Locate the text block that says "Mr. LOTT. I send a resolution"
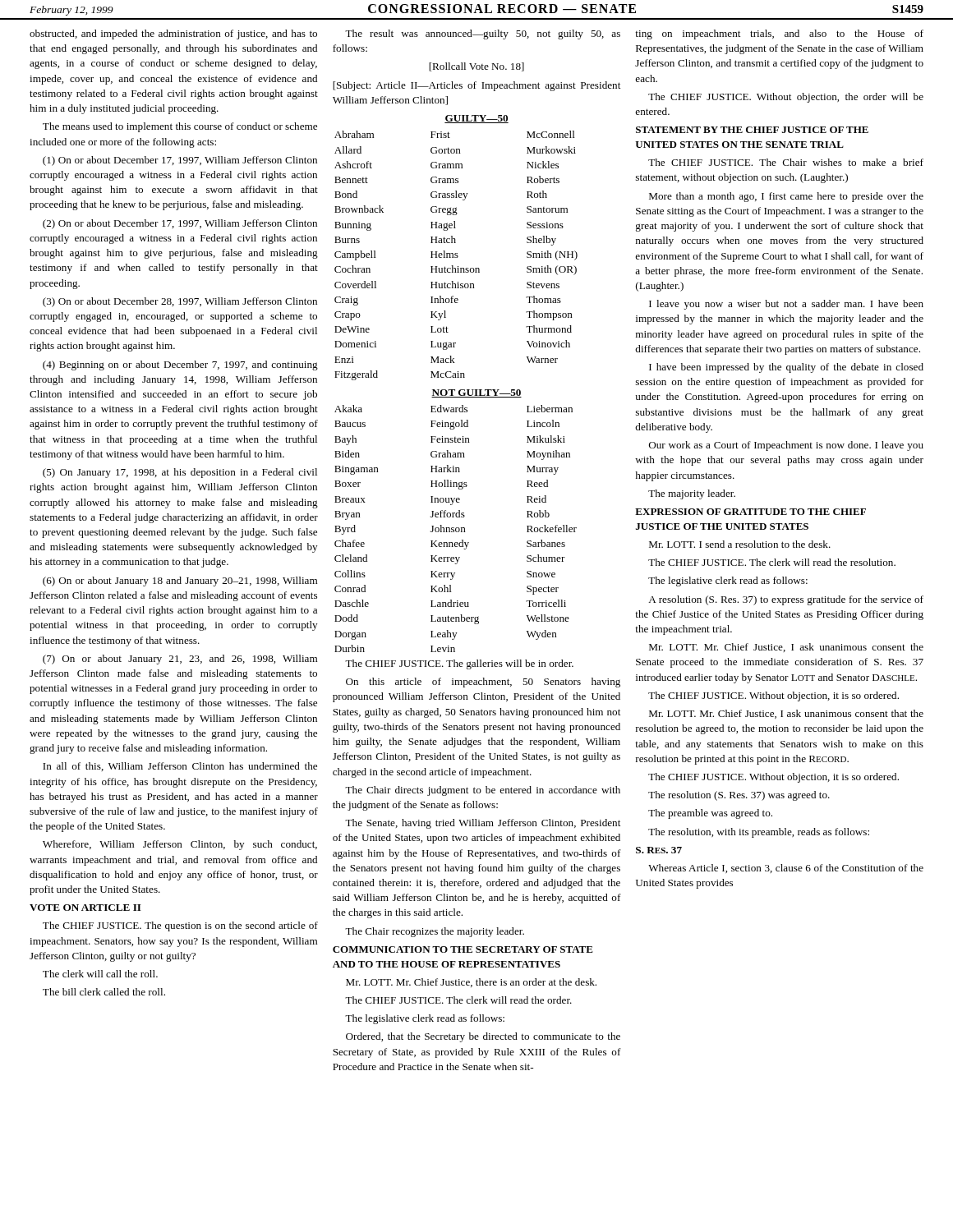Image resolution: width=953 pixels, height=1232 pixels. point(779,688)
